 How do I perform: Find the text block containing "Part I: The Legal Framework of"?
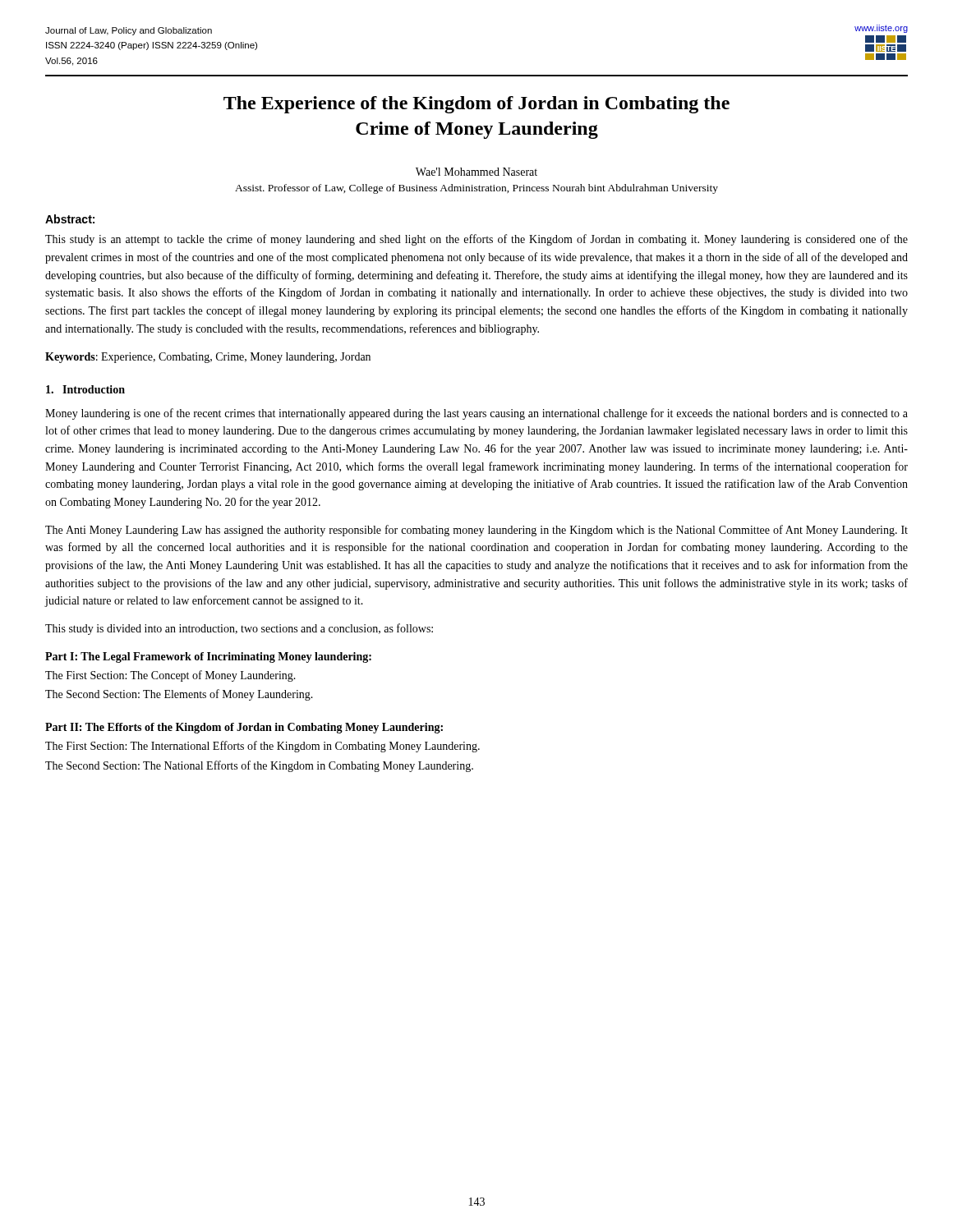click(208, 657)
